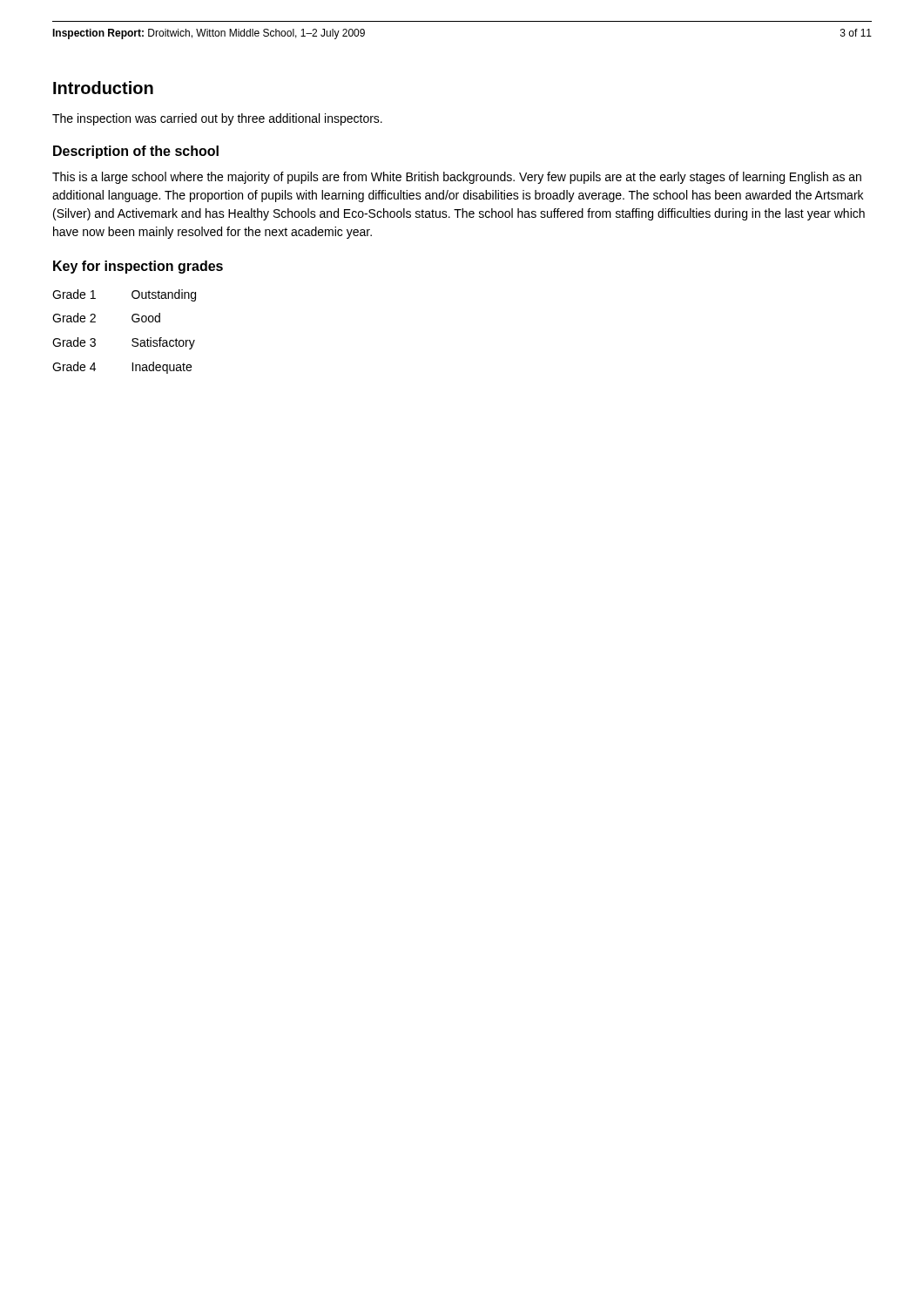Locate the text block starting "Grade 3"
The width and height of the screenshot is (924, 1307).
(x=74, y=343)
